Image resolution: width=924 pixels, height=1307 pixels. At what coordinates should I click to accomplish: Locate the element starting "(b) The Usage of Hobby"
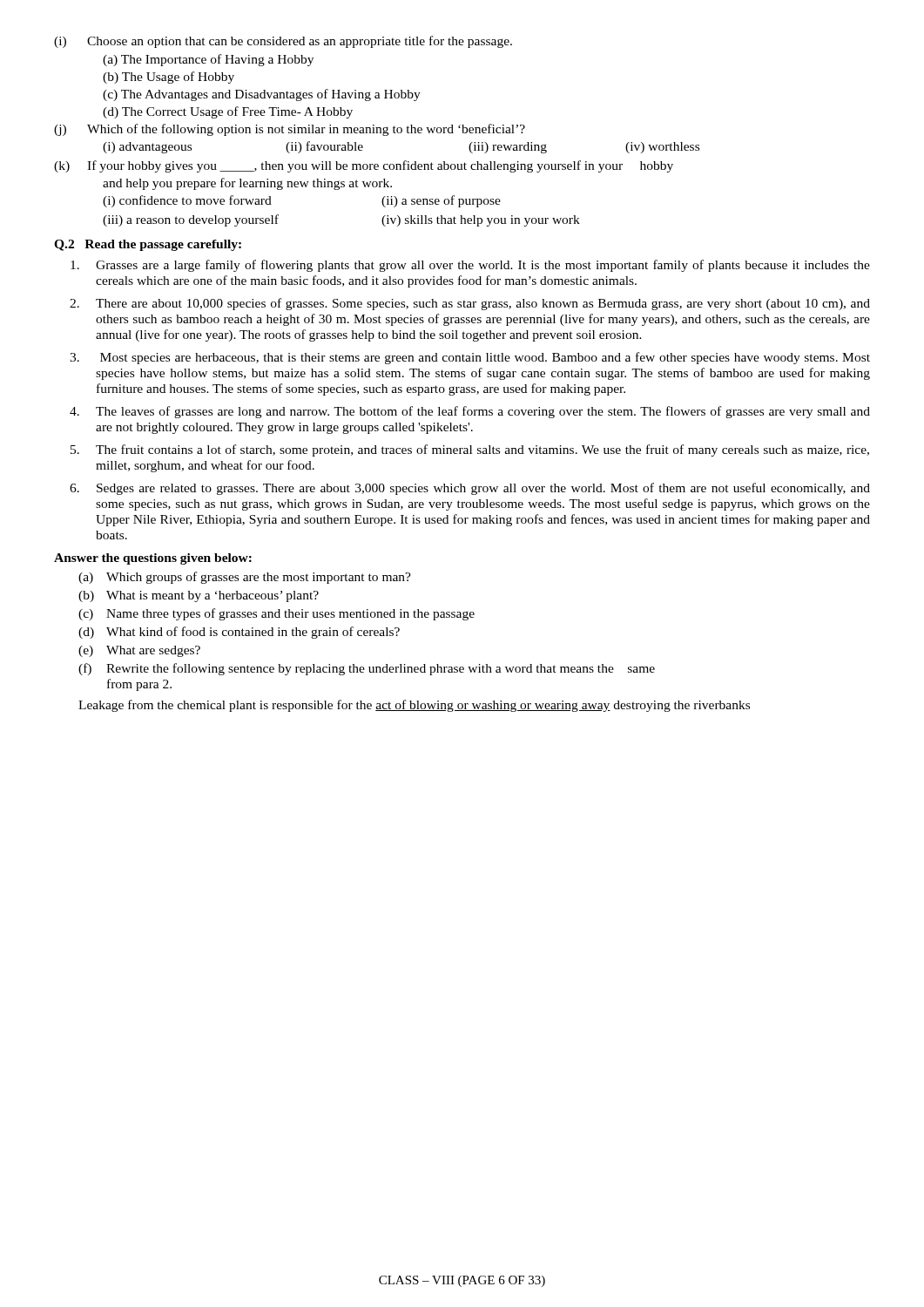tap(169, 78)
